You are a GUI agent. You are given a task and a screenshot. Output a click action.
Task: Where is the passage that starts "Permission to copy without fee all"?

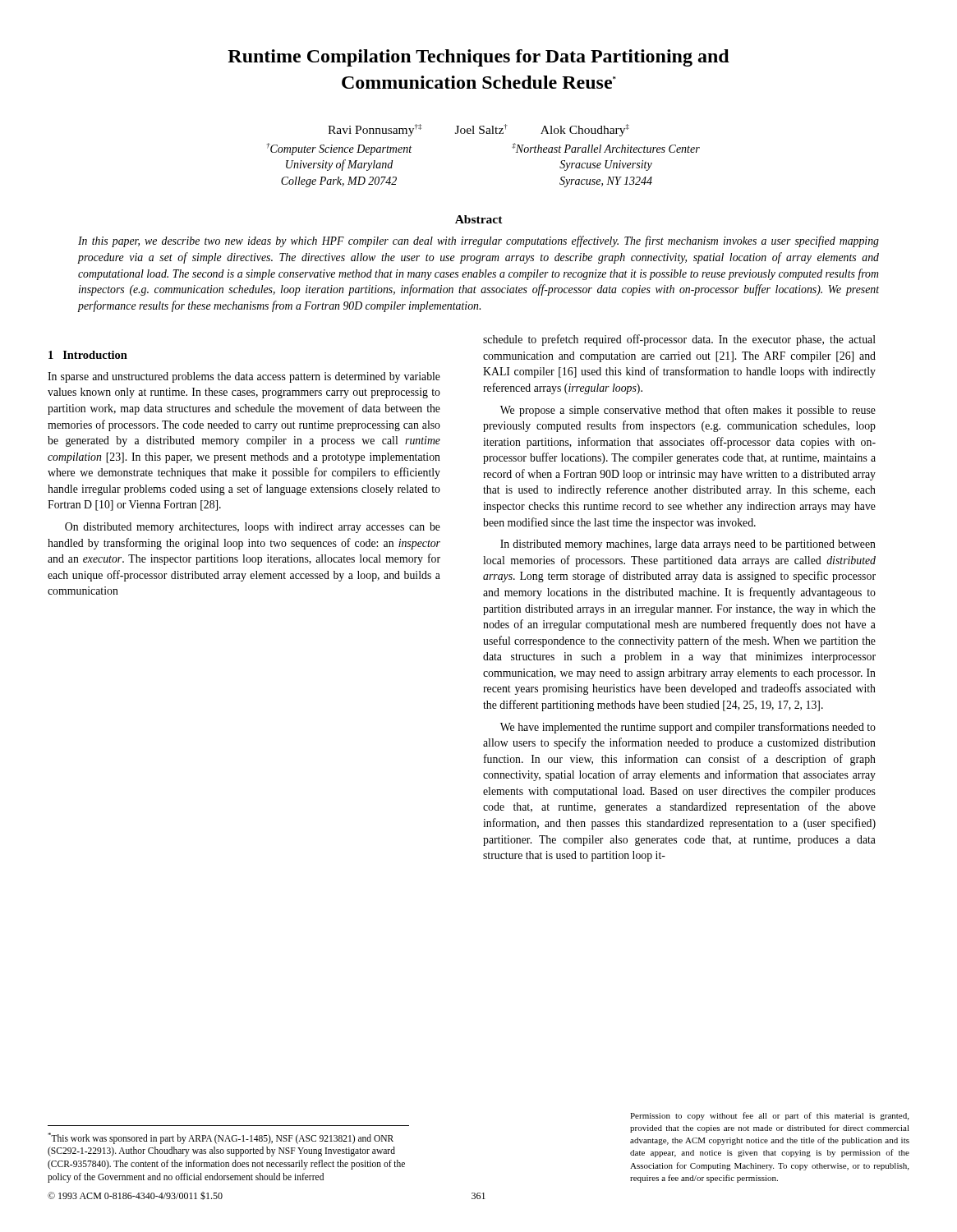click(770, 1146)
